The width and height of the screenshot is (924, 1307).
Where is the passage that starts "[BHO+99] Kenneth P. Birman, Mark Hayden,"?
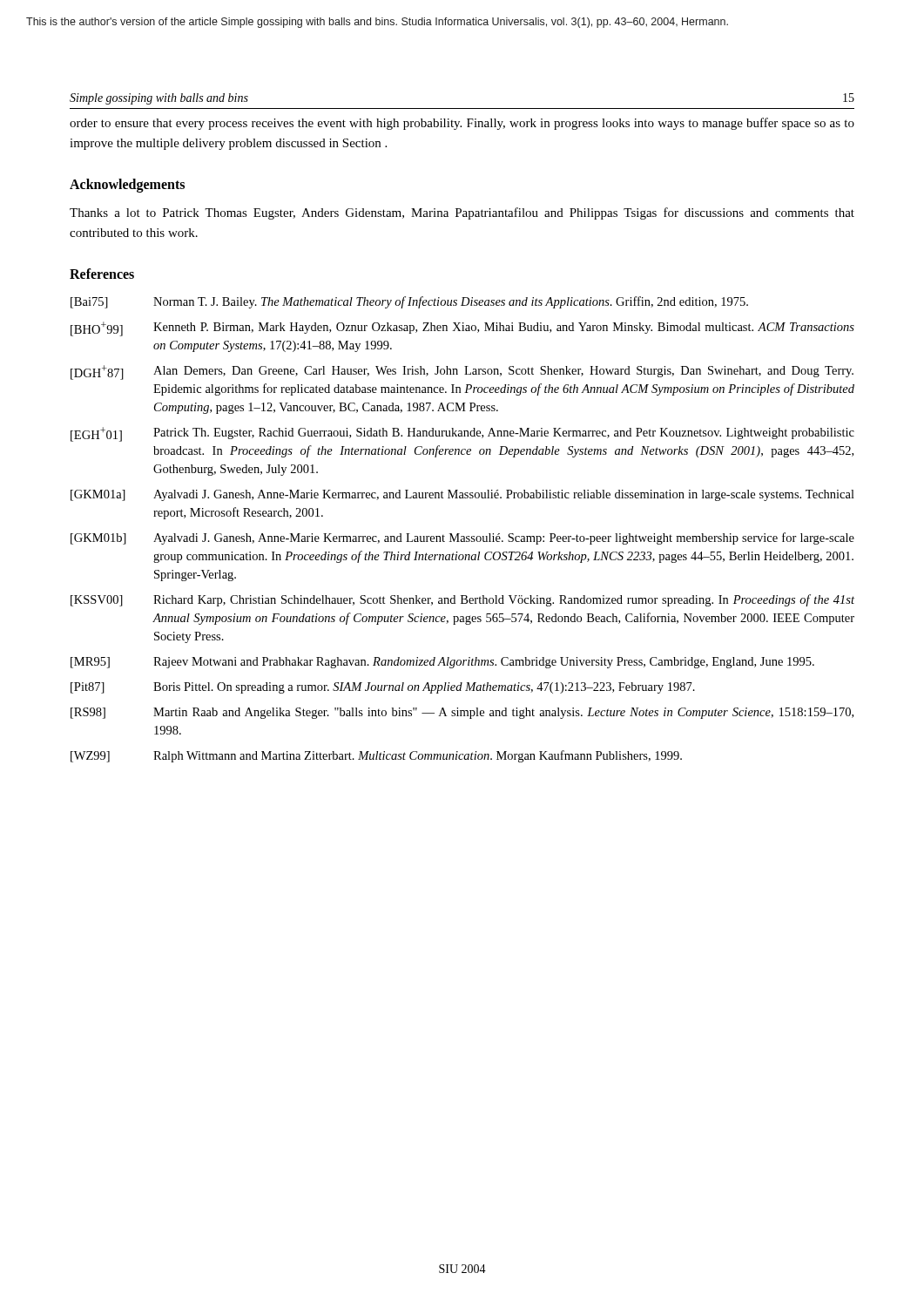pos(462,336)
